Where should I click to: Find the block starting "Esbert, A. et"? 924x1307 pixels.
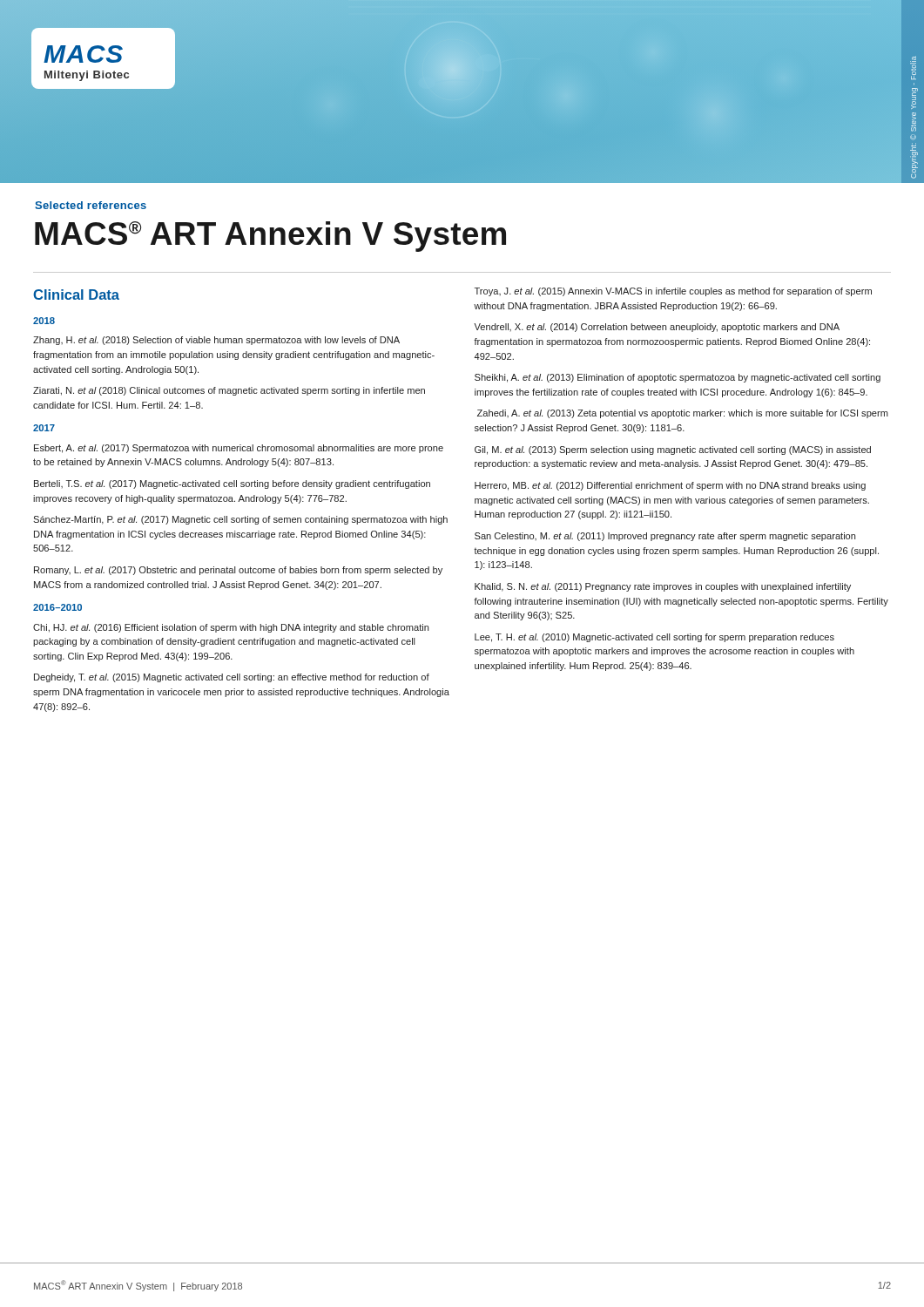pyautogui.click(x=238, y=455)
